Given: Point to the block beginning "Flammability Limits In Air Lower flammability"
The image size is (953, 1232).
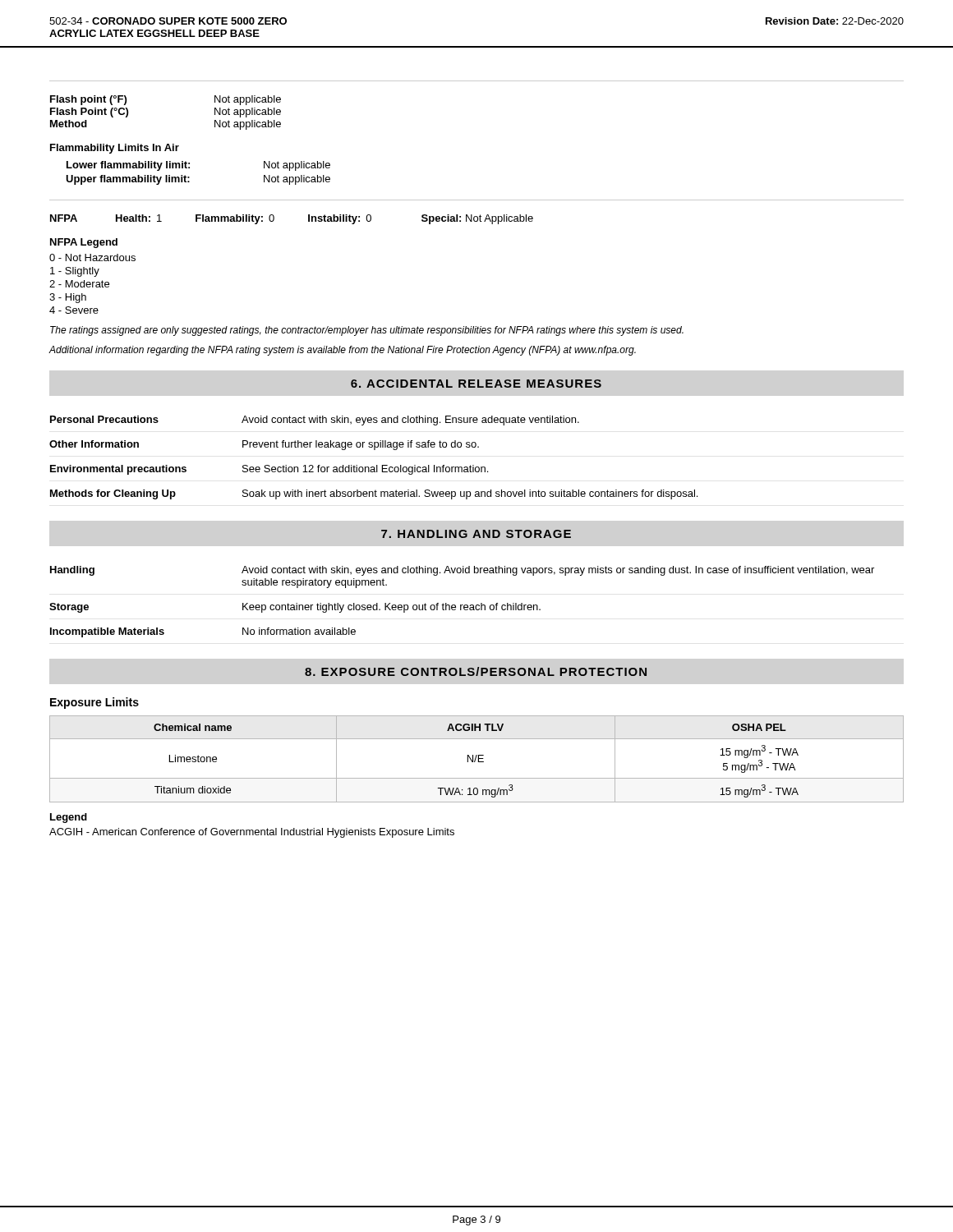Looking at the screenshot, I should click(x=115, y=149).
